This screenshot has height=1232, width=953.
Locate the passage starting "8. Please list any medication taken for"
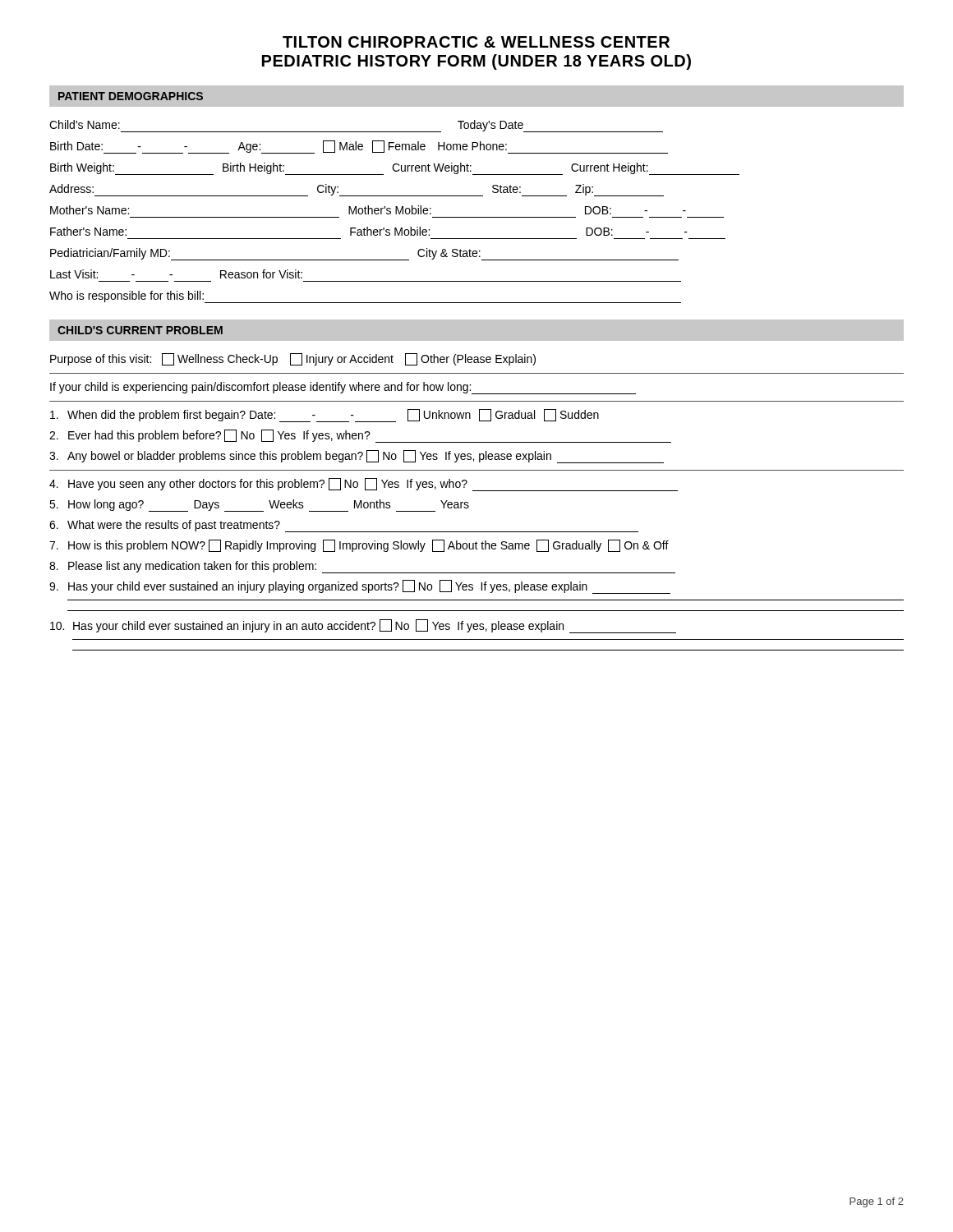pyautogui.click(x=476, y=566)
